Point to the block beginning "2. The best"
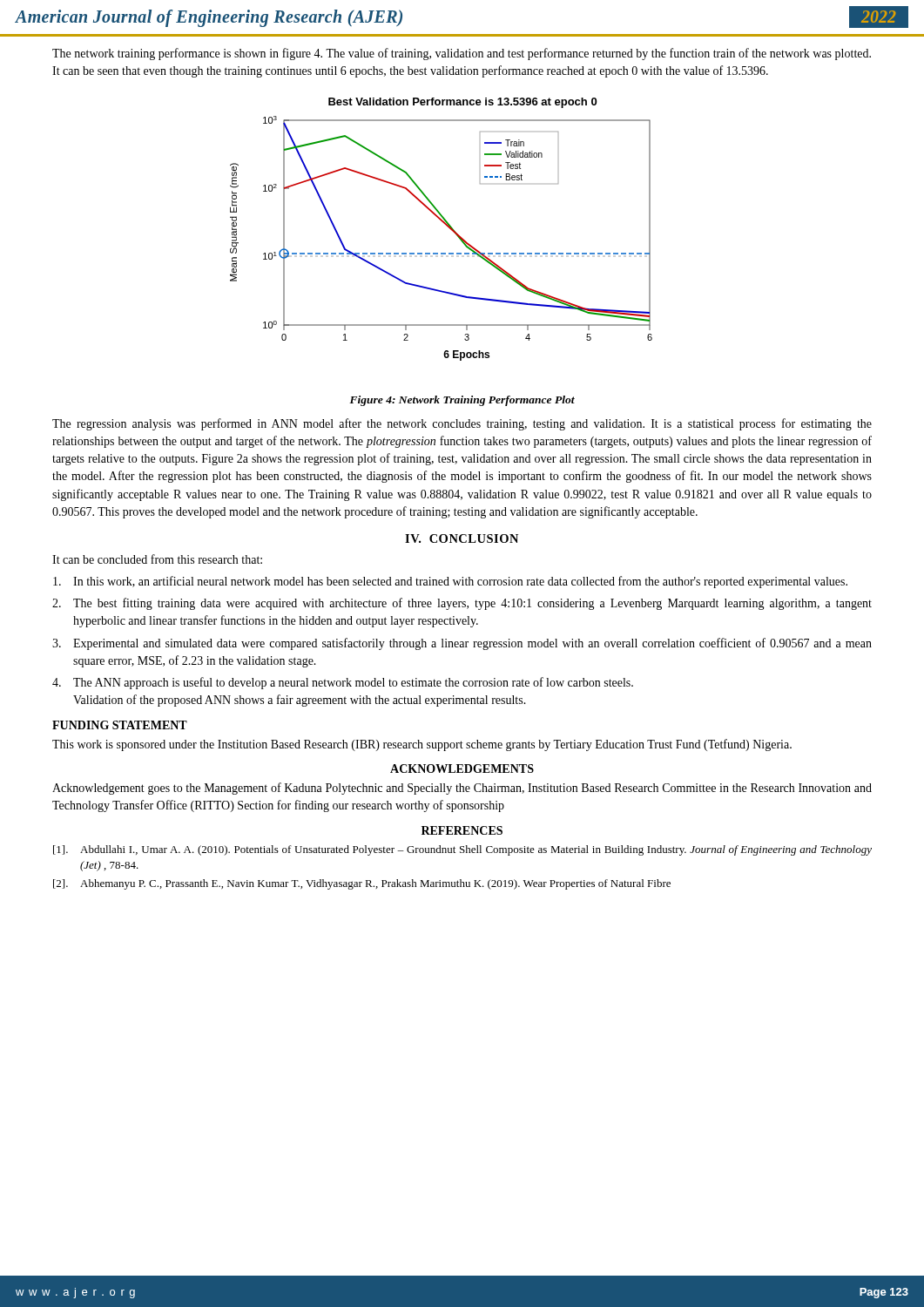The image size is (924, 1307). pyautogui.click(x=462, y=613)
